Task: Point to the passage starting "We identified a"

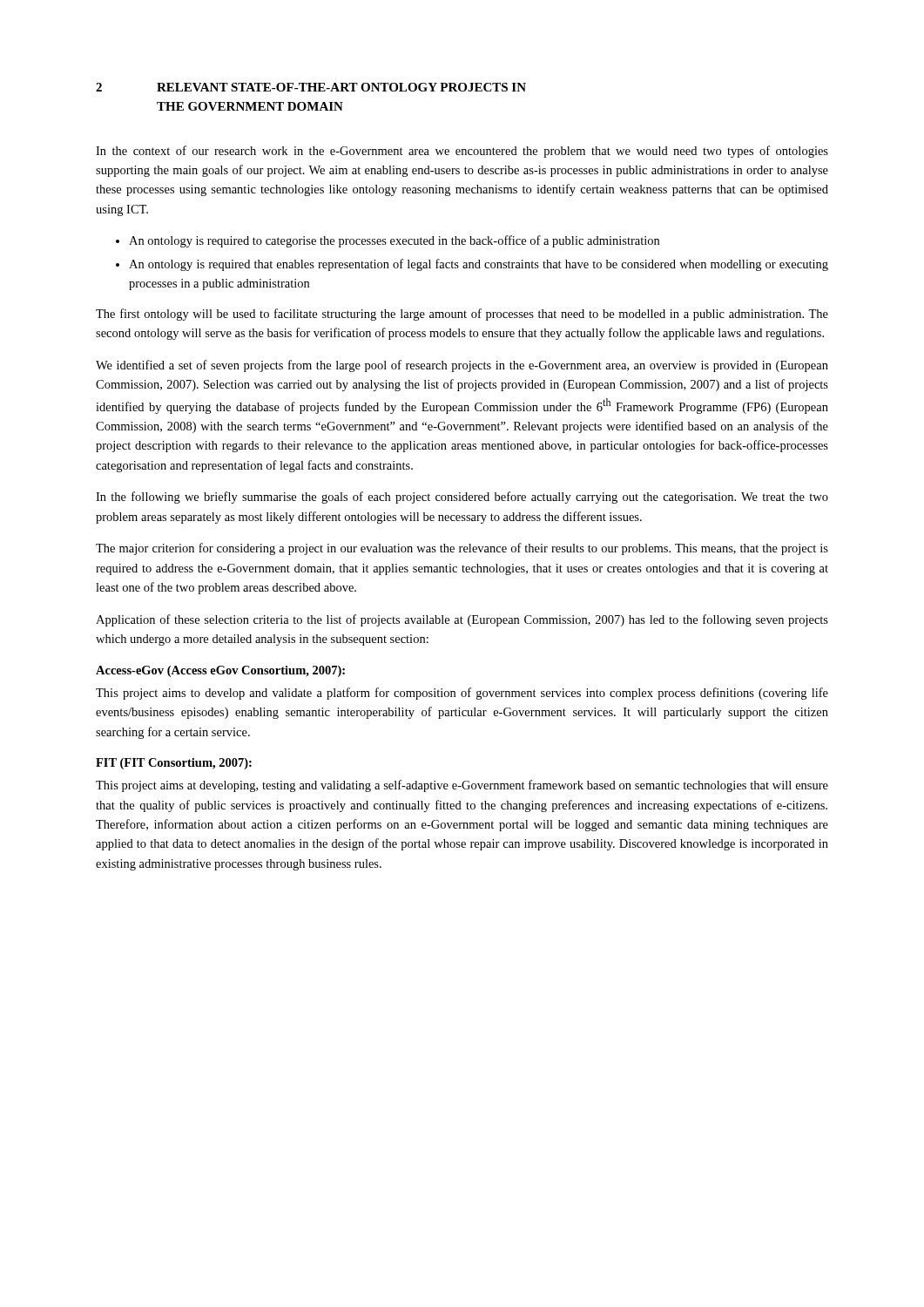Action: tap(462, 415)
